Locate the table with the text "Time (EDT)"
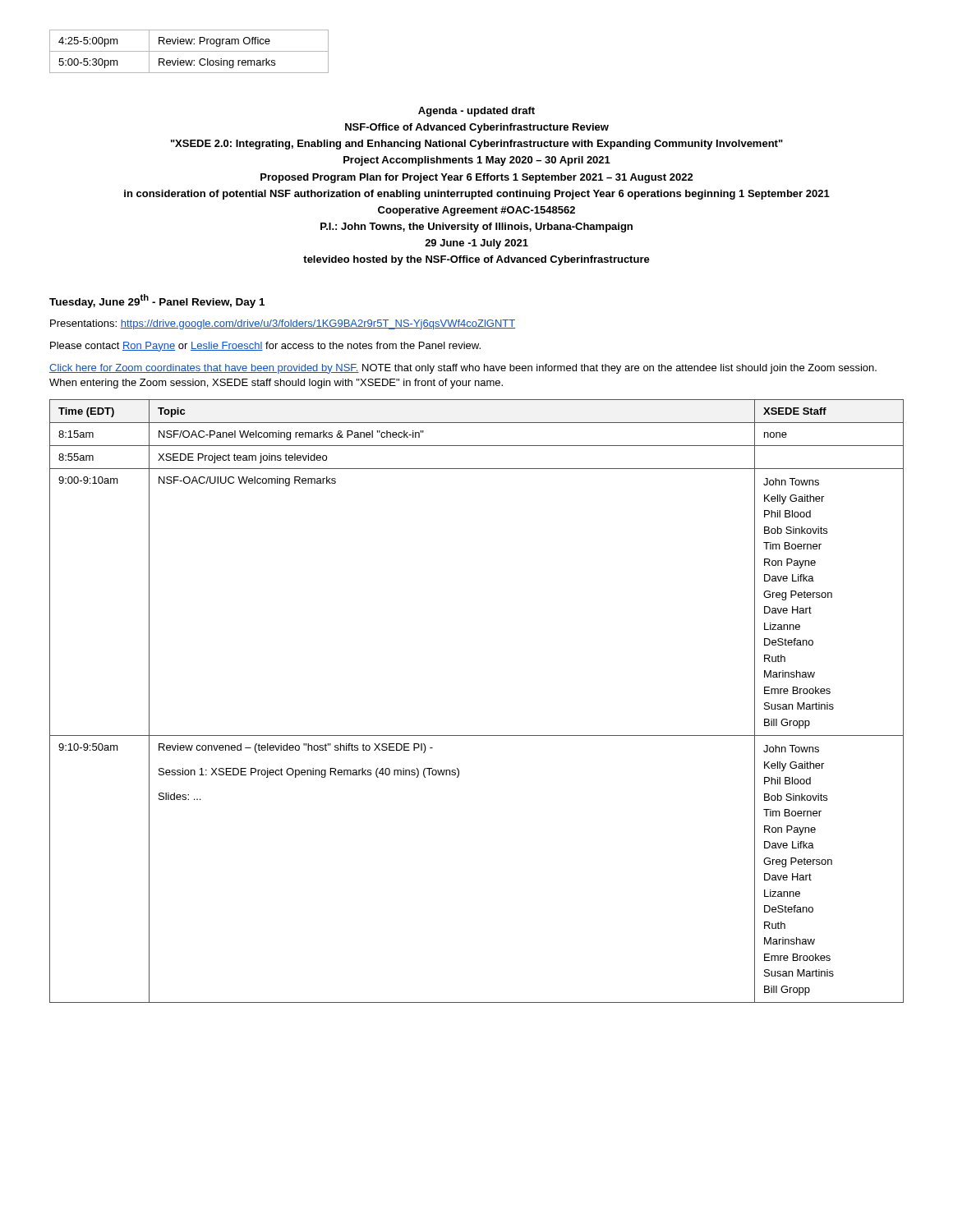 click(476, 701)
